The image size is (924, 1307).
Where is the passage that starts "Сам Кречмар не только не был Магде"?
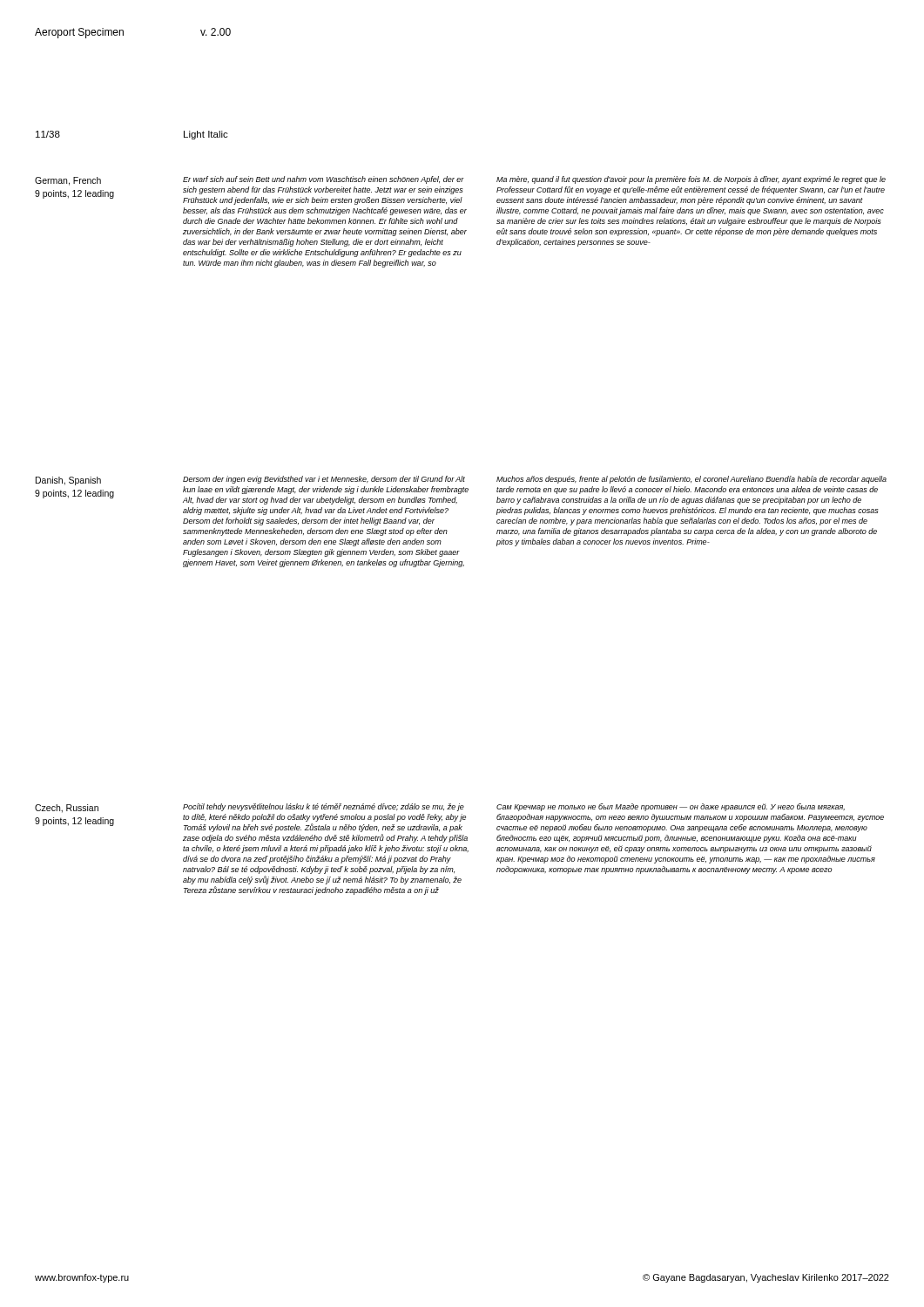point(690,838)
